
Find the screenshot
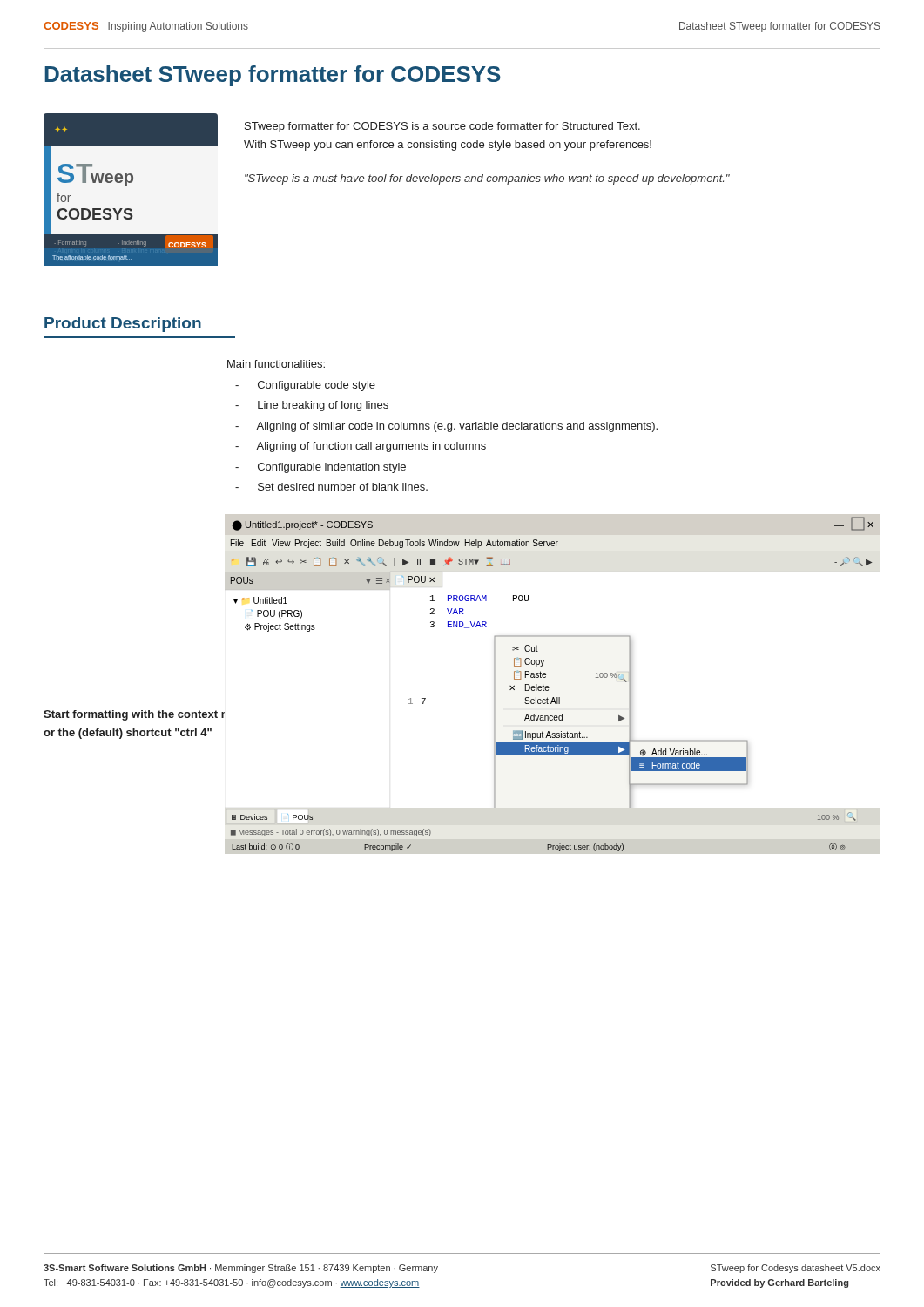pyautogui.click(x=553, y=684)
